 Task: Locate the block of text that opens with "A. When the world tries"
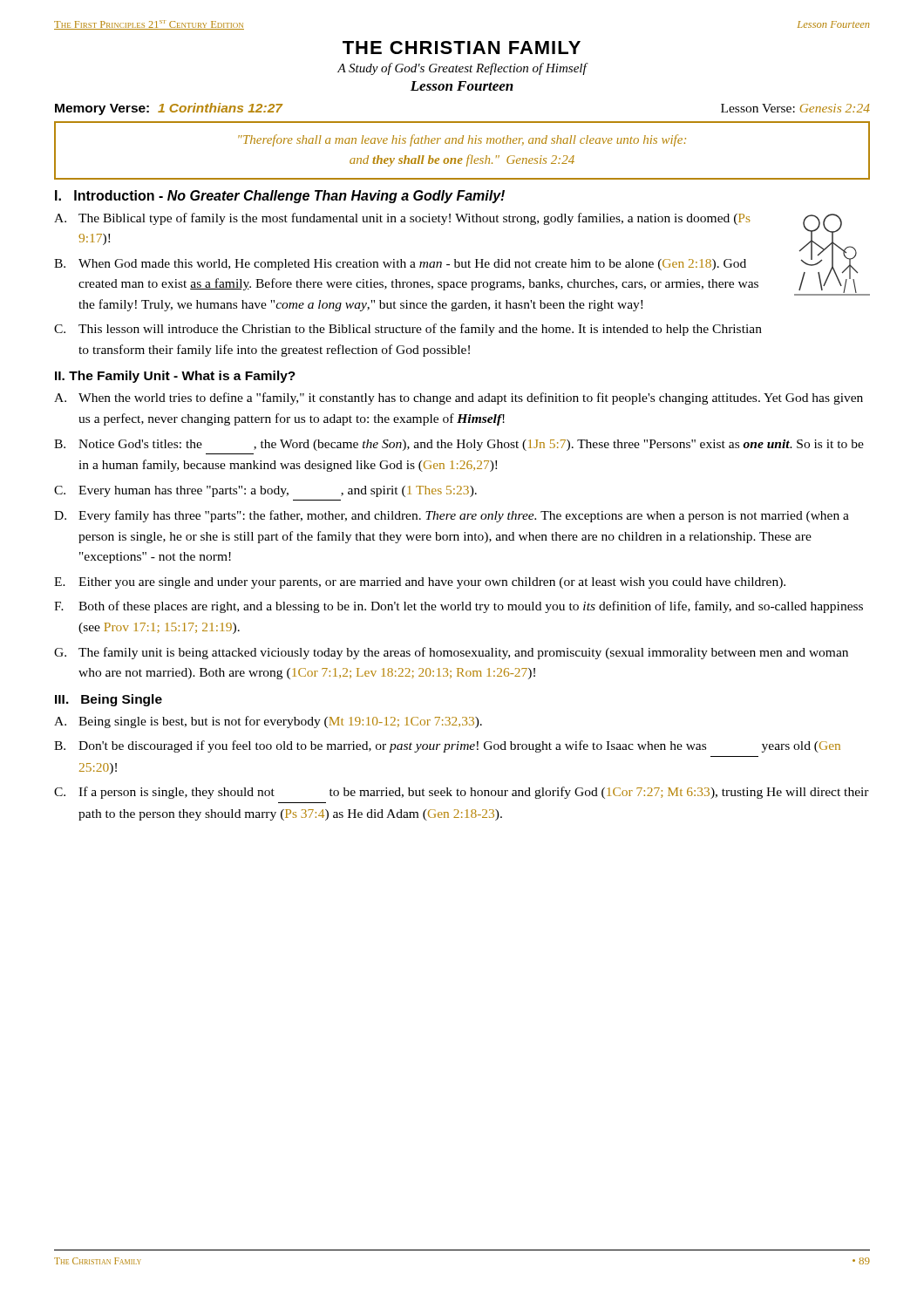pos(462,408)
